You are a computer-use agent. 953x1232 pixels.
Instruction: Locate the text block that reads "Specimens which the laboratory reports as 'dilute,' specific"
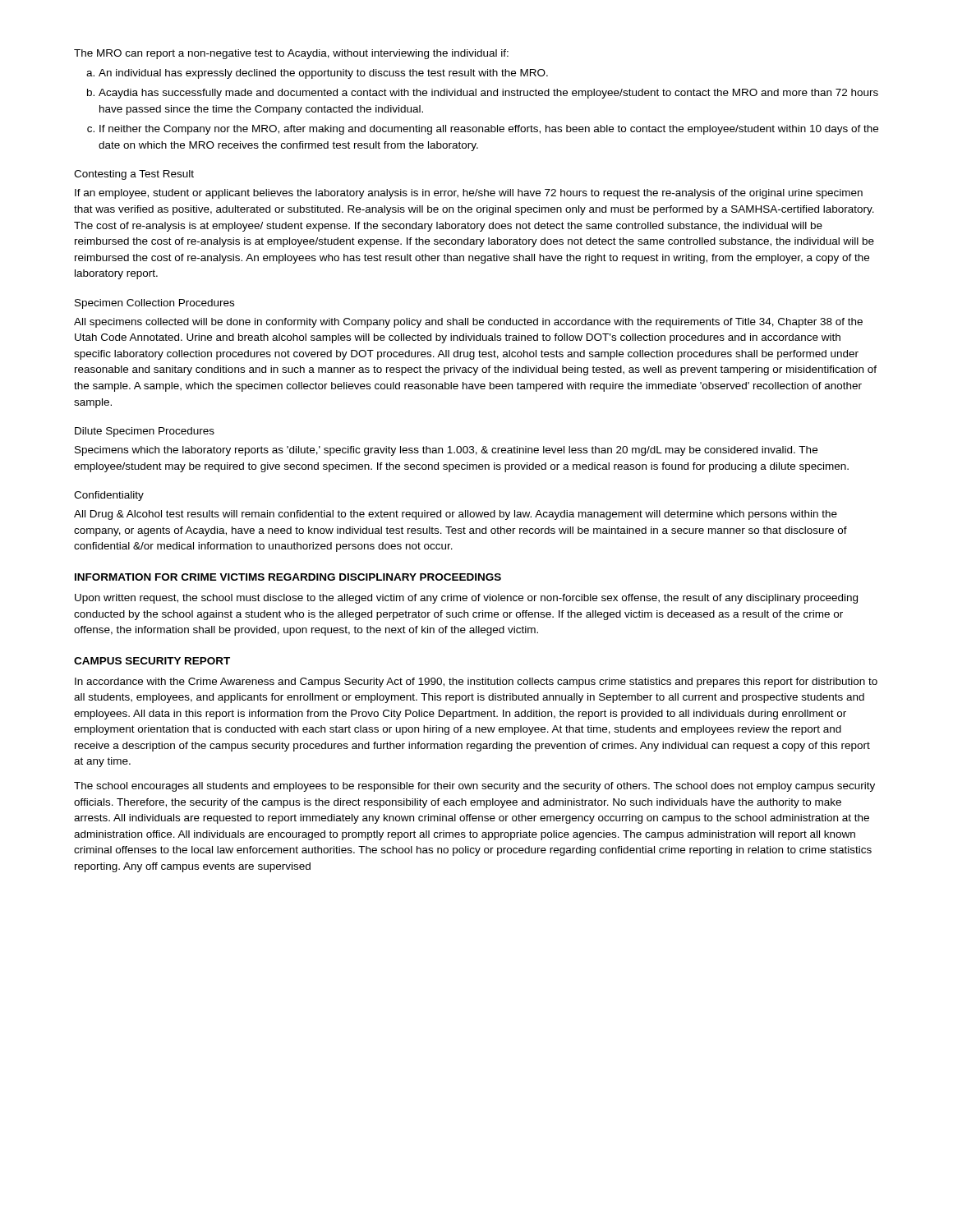[476, 458]
